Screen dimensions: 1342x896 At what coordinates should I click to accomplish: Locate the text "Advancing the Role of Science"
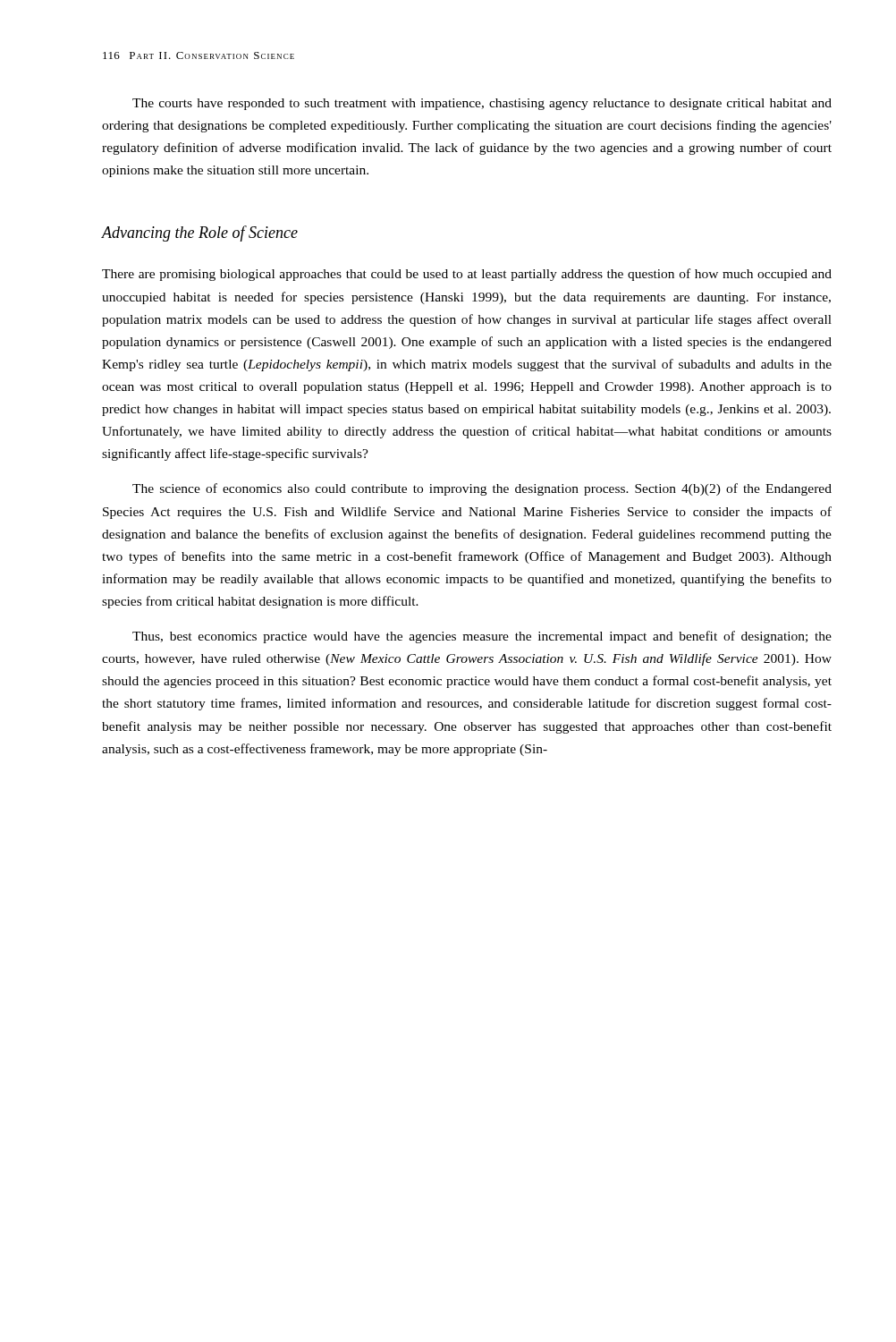tap(200, 233)
